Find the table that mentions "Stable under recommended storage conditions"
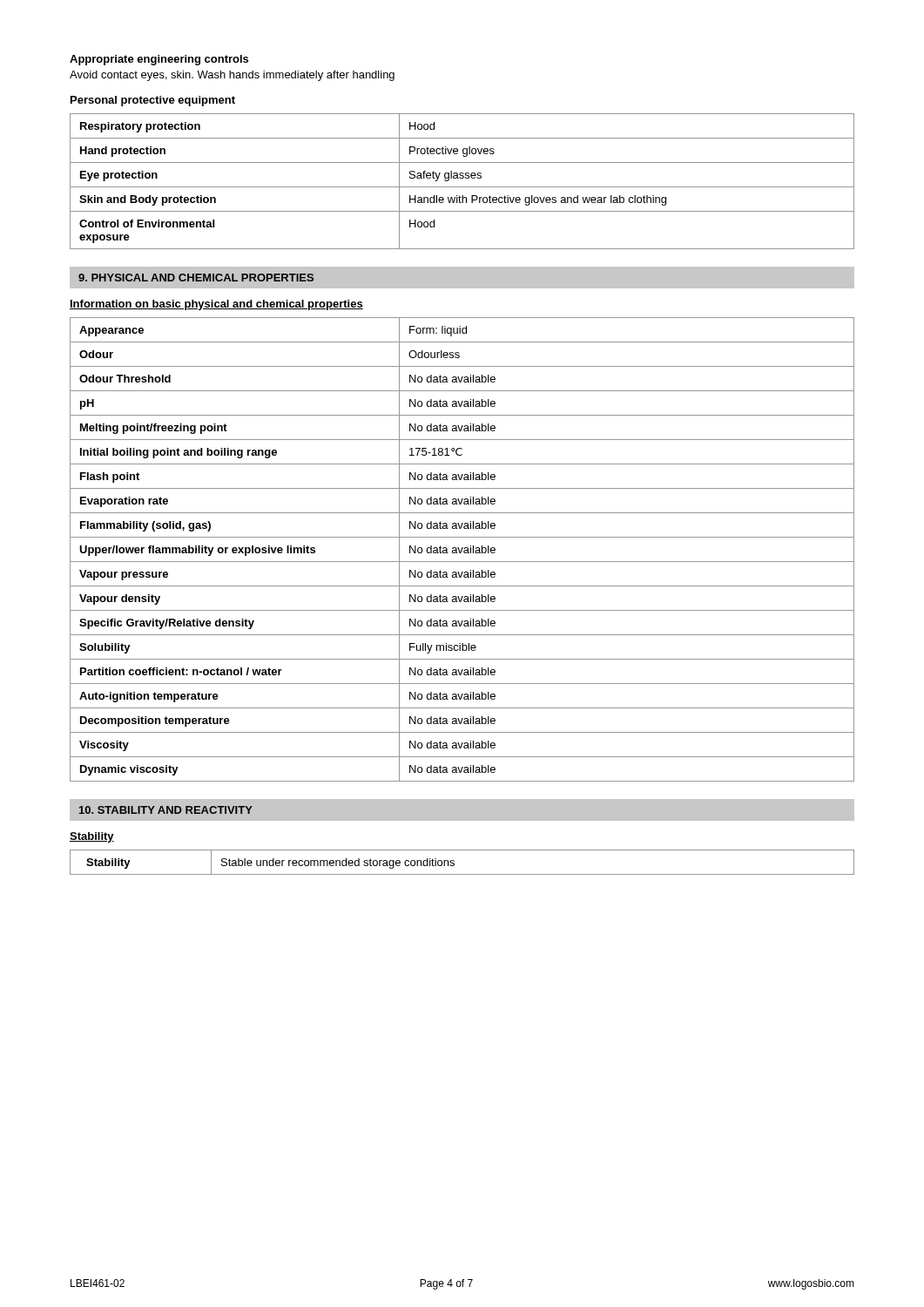924x1307 pixels. tap(462, 862)
